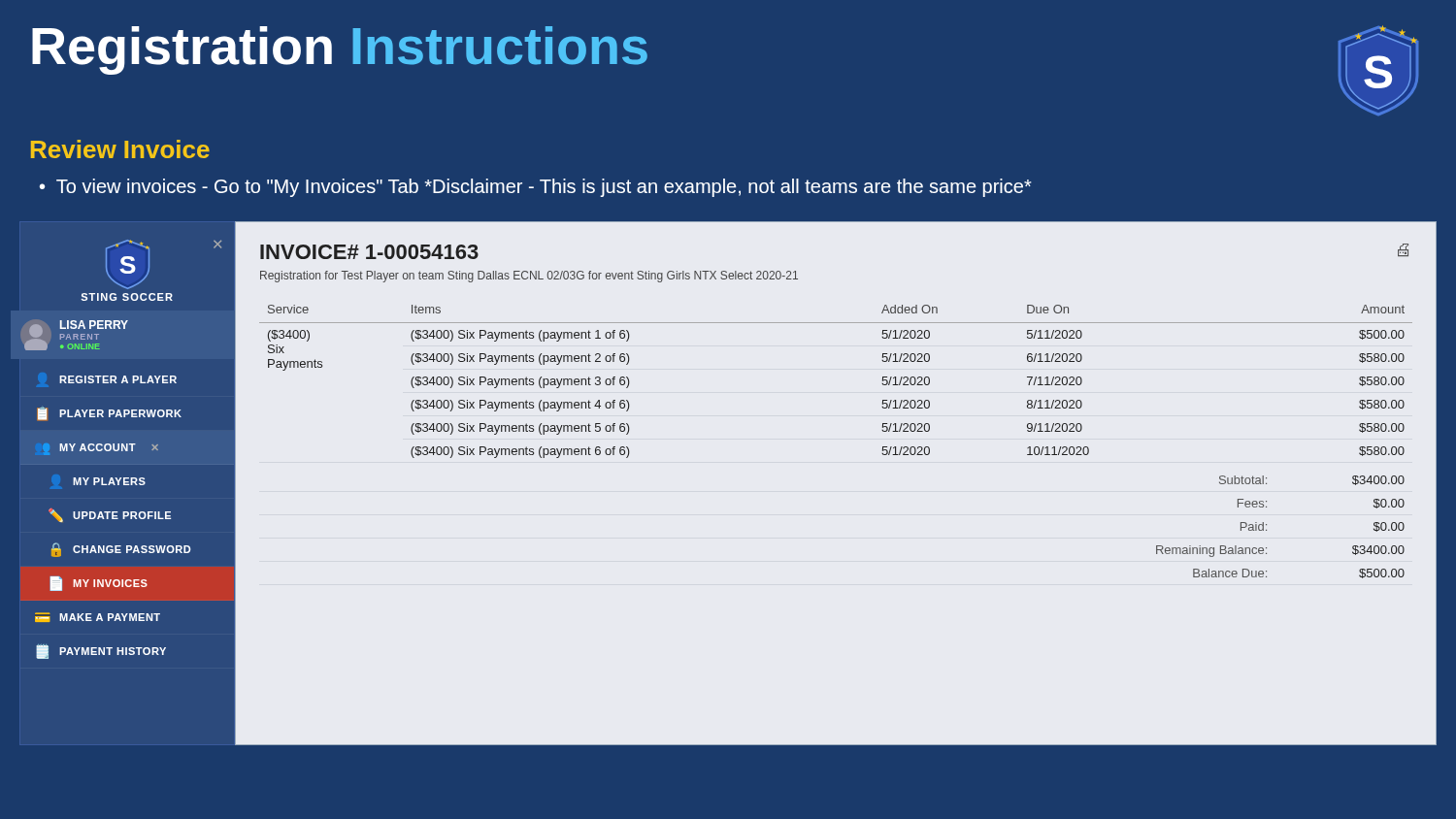
Task: Locate the text starting "👤 REGISTER A PLAYER"
Action: [x=106, y=379]
